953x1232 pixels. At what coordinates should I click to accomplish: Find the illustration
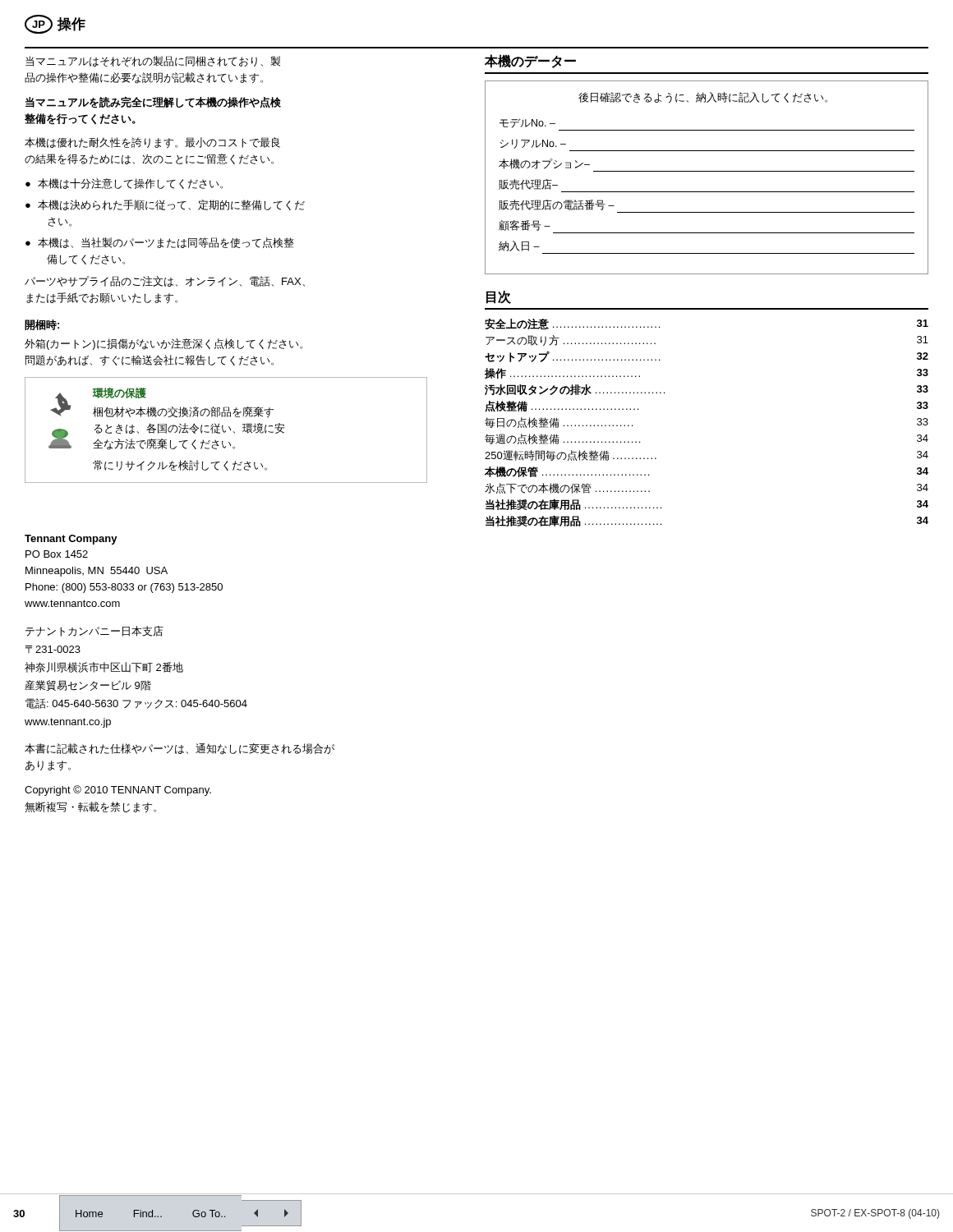(226, 430)
